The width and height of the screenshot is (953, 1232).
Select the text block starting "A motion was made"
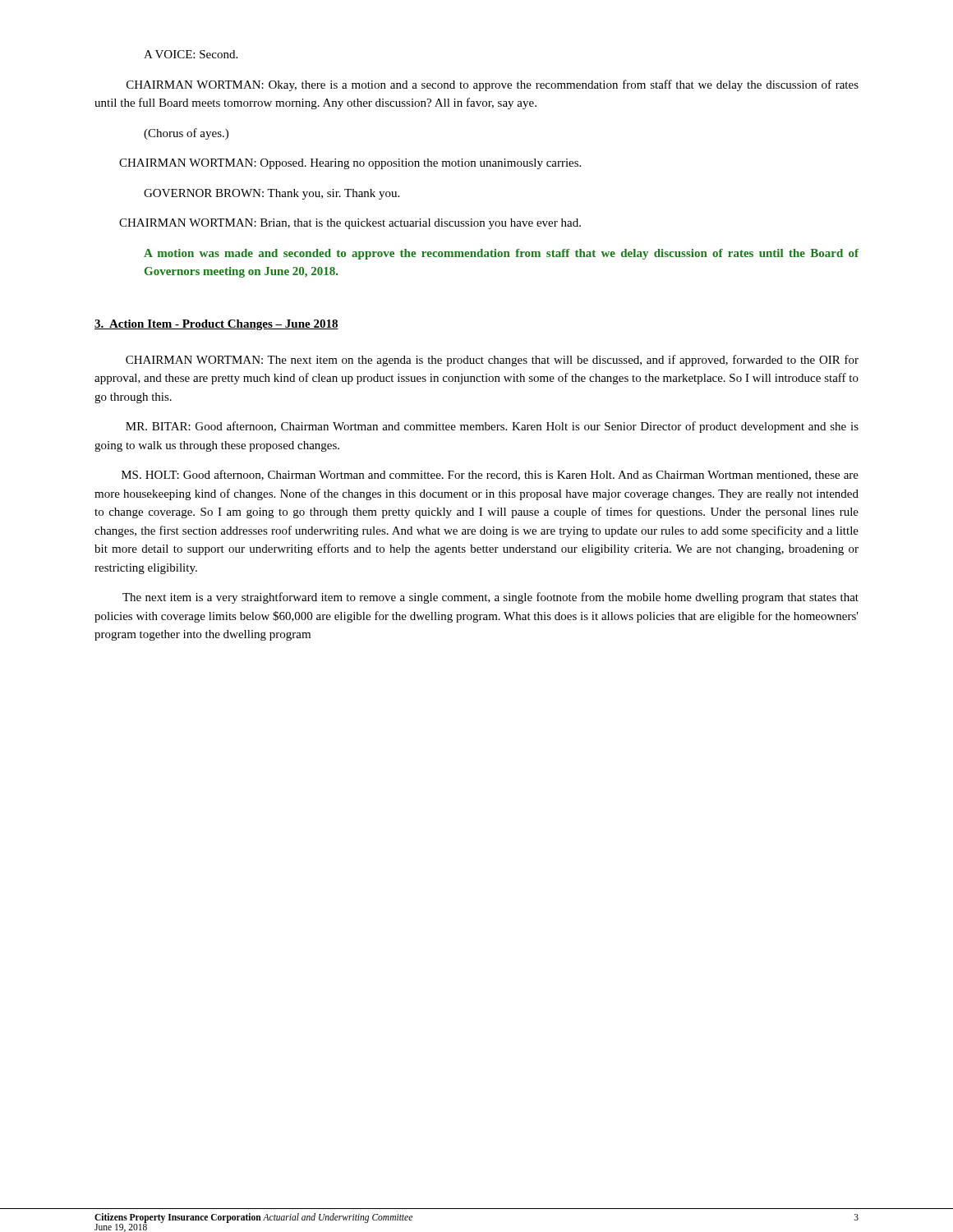501,262
